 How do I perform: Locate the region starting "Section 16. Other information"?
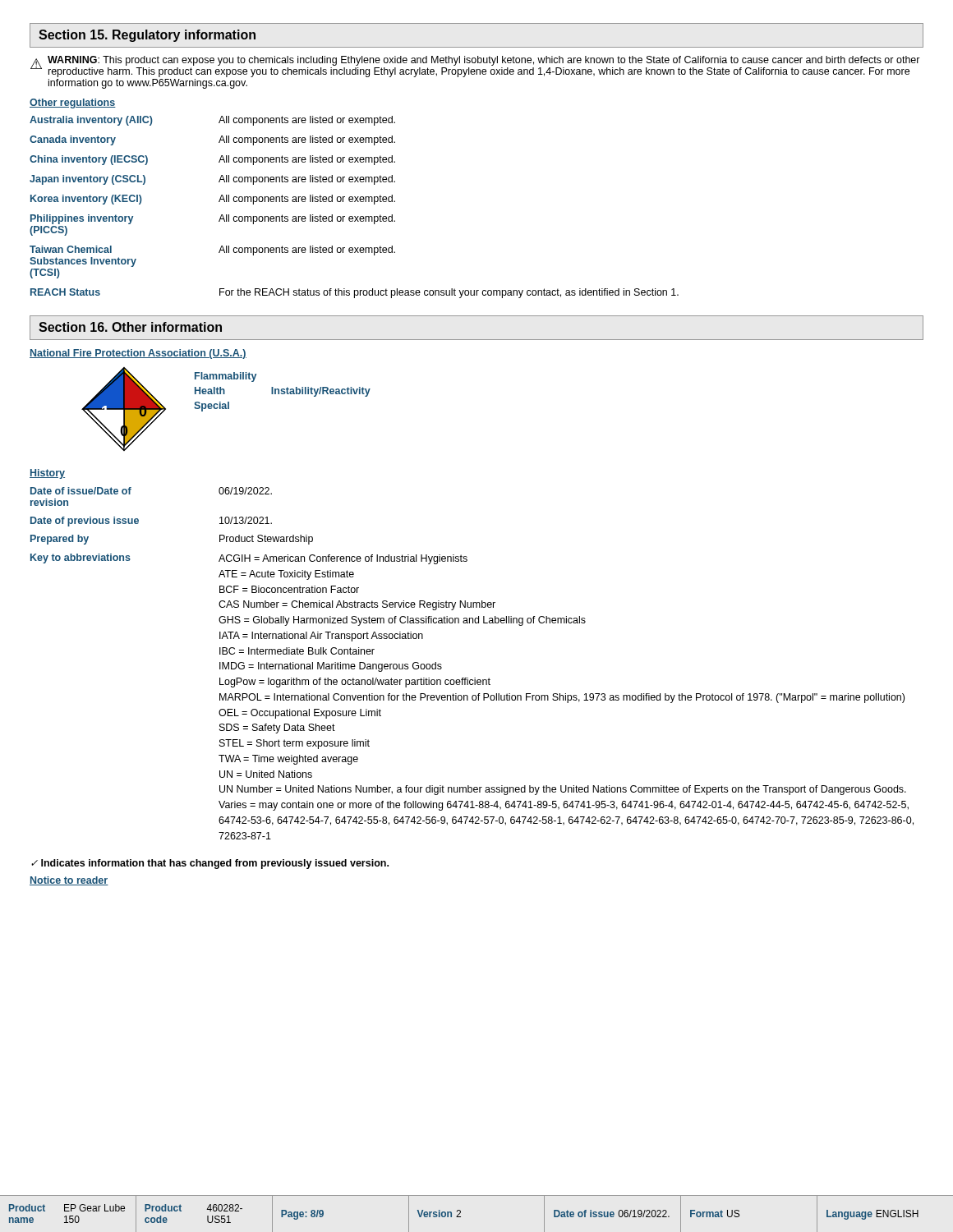[476, 328]
